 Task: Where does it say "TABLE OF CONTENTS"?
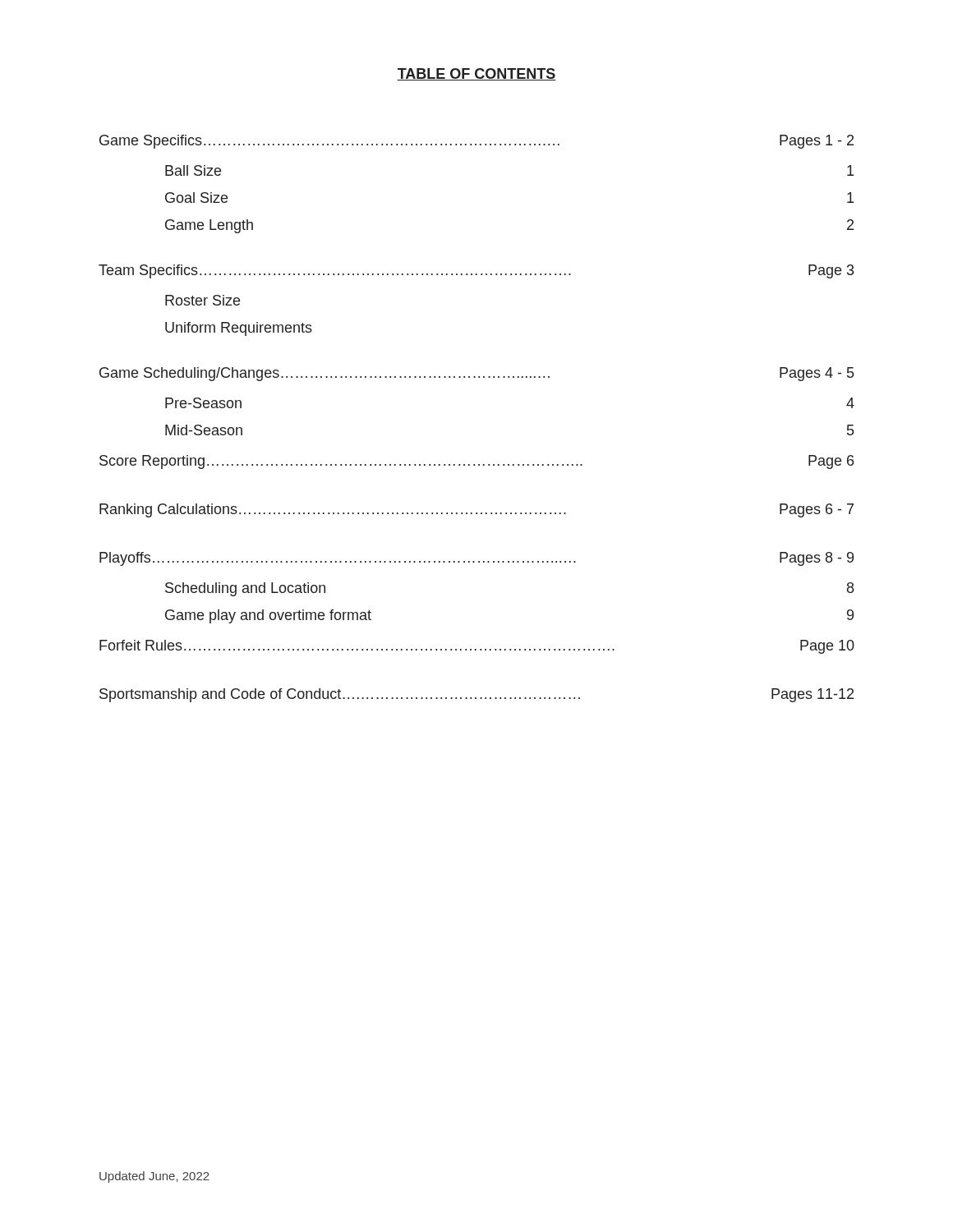click(x=476, y=74)
